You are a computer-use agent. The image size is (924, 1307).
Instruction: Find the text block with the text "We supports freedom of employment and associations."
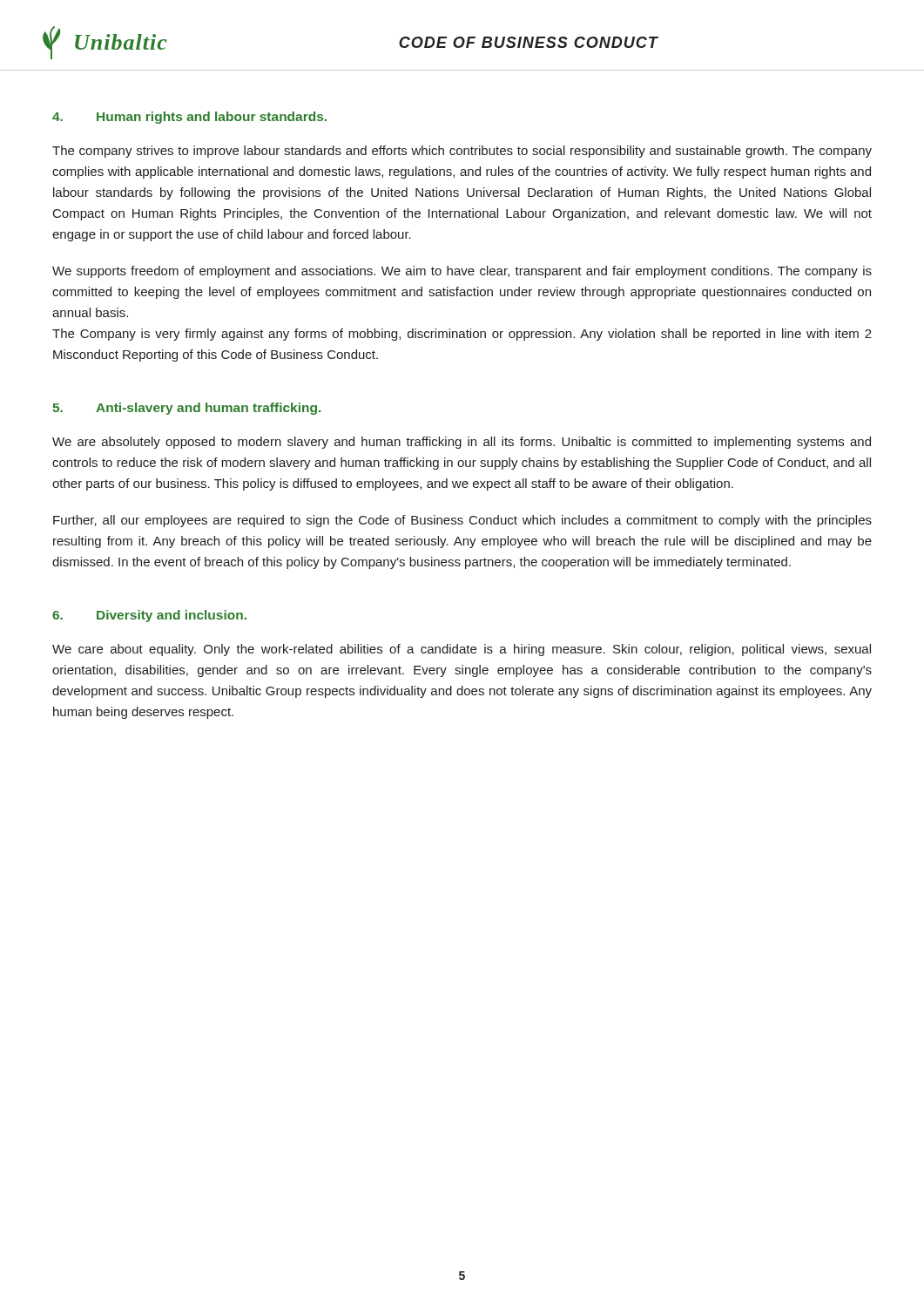462,272
